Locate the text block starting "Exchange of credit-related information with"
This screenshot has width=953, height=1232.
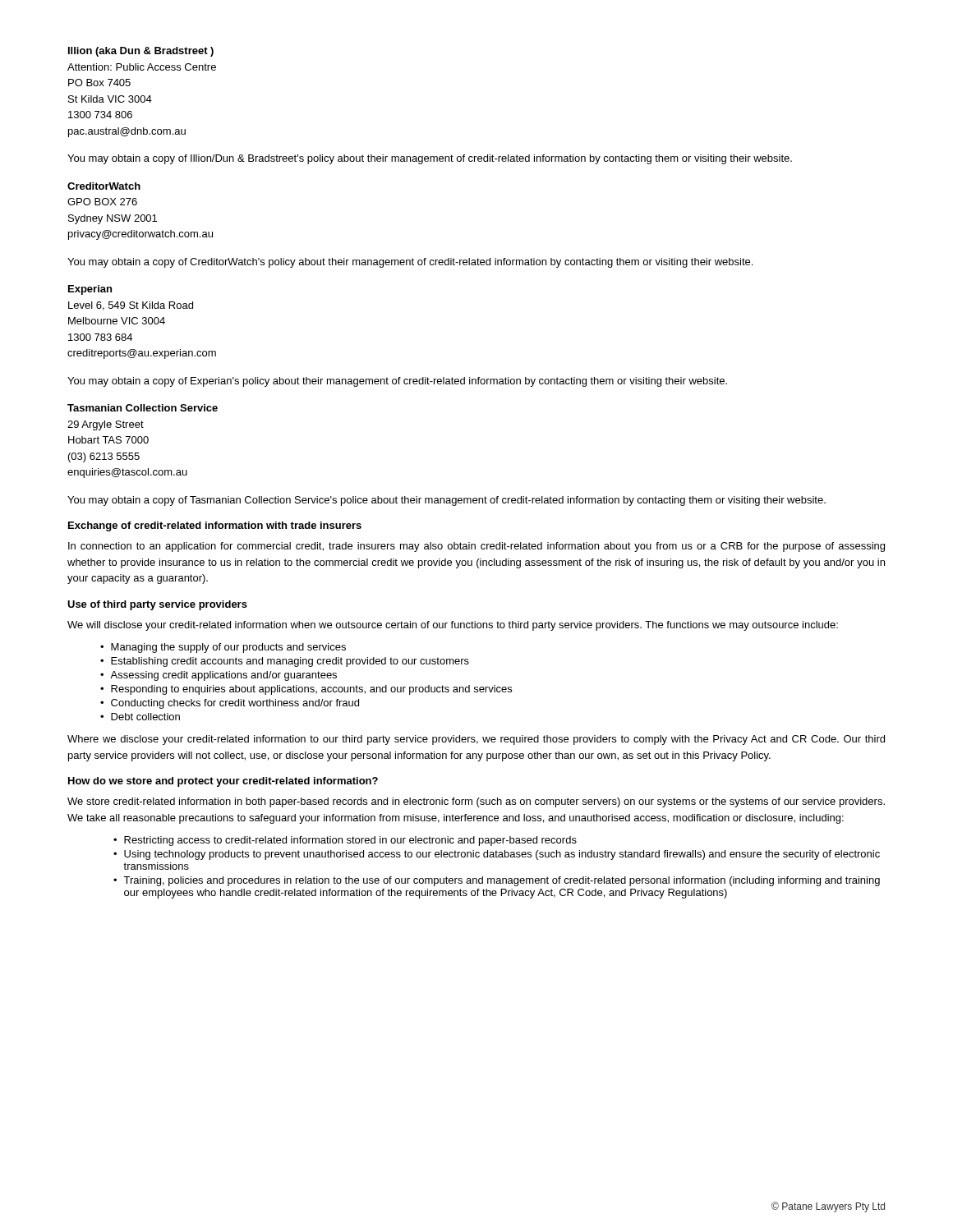point(215,525)
